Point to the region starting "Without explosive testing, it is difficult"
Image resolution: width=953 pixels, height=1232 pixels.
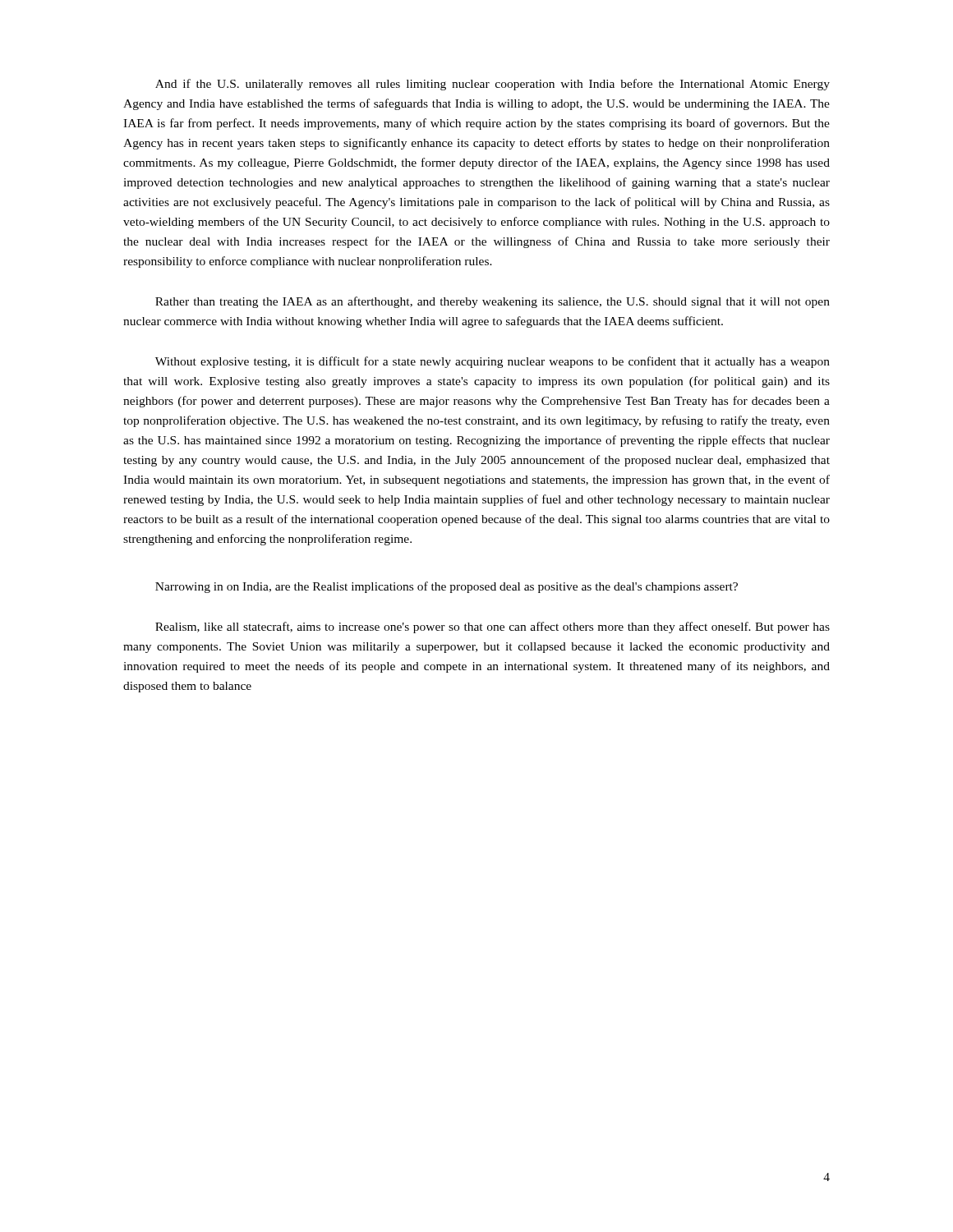point(476,450)
